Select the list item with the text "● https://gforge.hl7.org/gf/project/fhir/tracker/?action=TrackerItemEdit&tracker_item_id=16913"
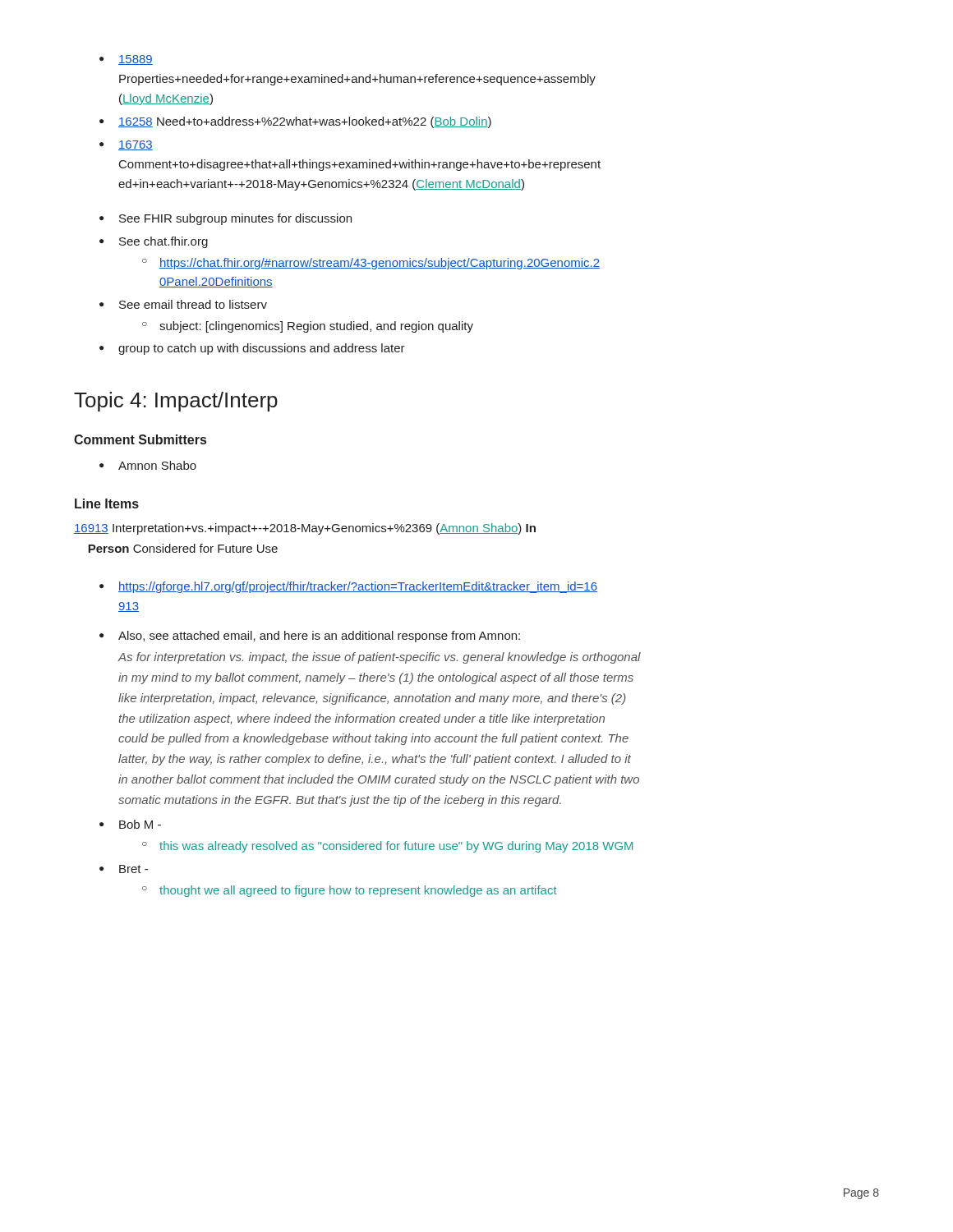Image resolution: width=953 pixels, height=1232 pixels. click(348, 596)
